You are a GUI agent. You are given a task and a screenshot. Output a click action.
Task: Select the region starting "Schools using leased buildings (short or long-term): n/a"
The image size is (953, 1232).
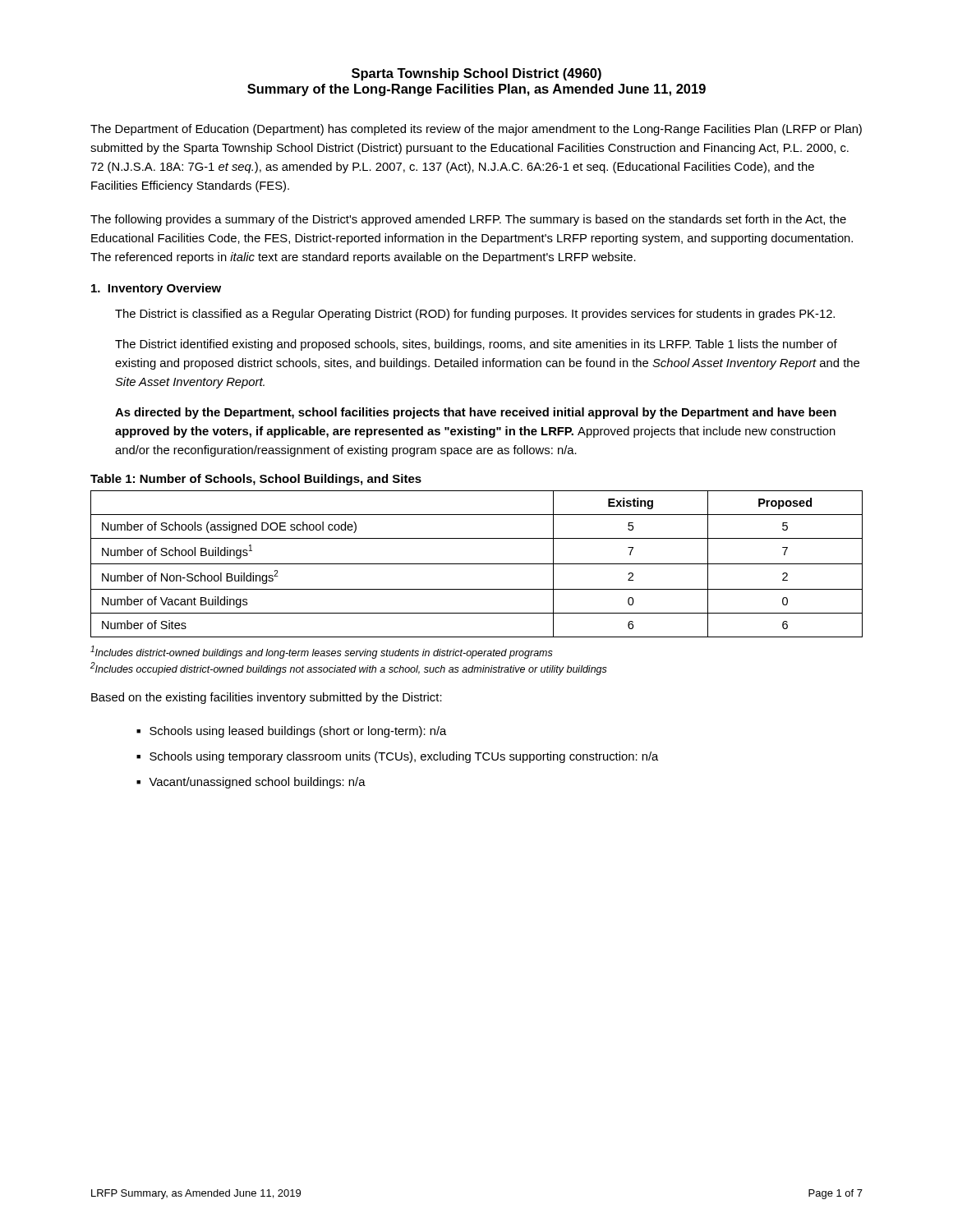point(298,731)
